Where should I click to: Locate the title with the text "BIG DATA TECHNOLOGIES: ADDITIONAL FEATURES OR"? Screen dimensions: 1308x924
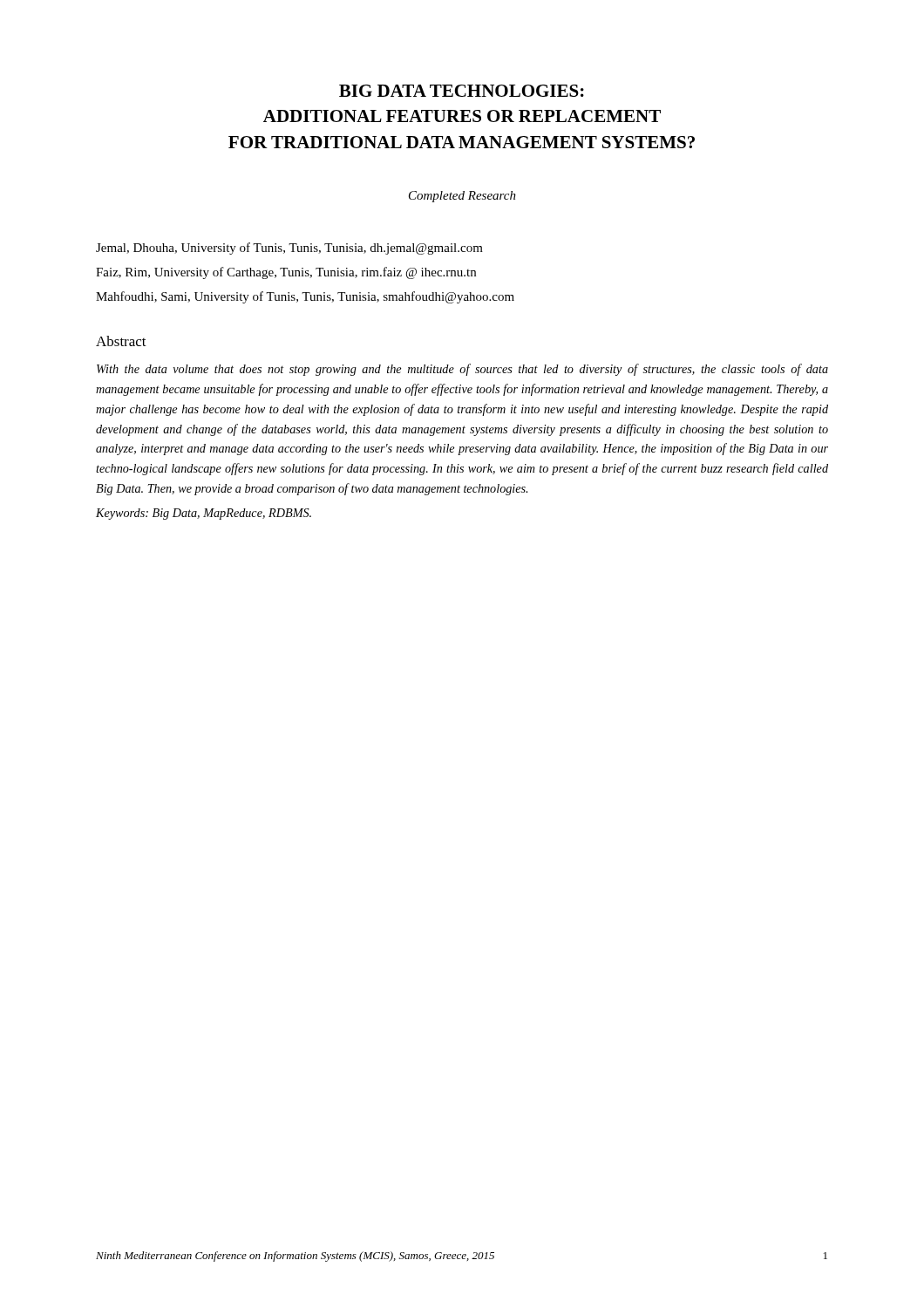tap(462, 116)
